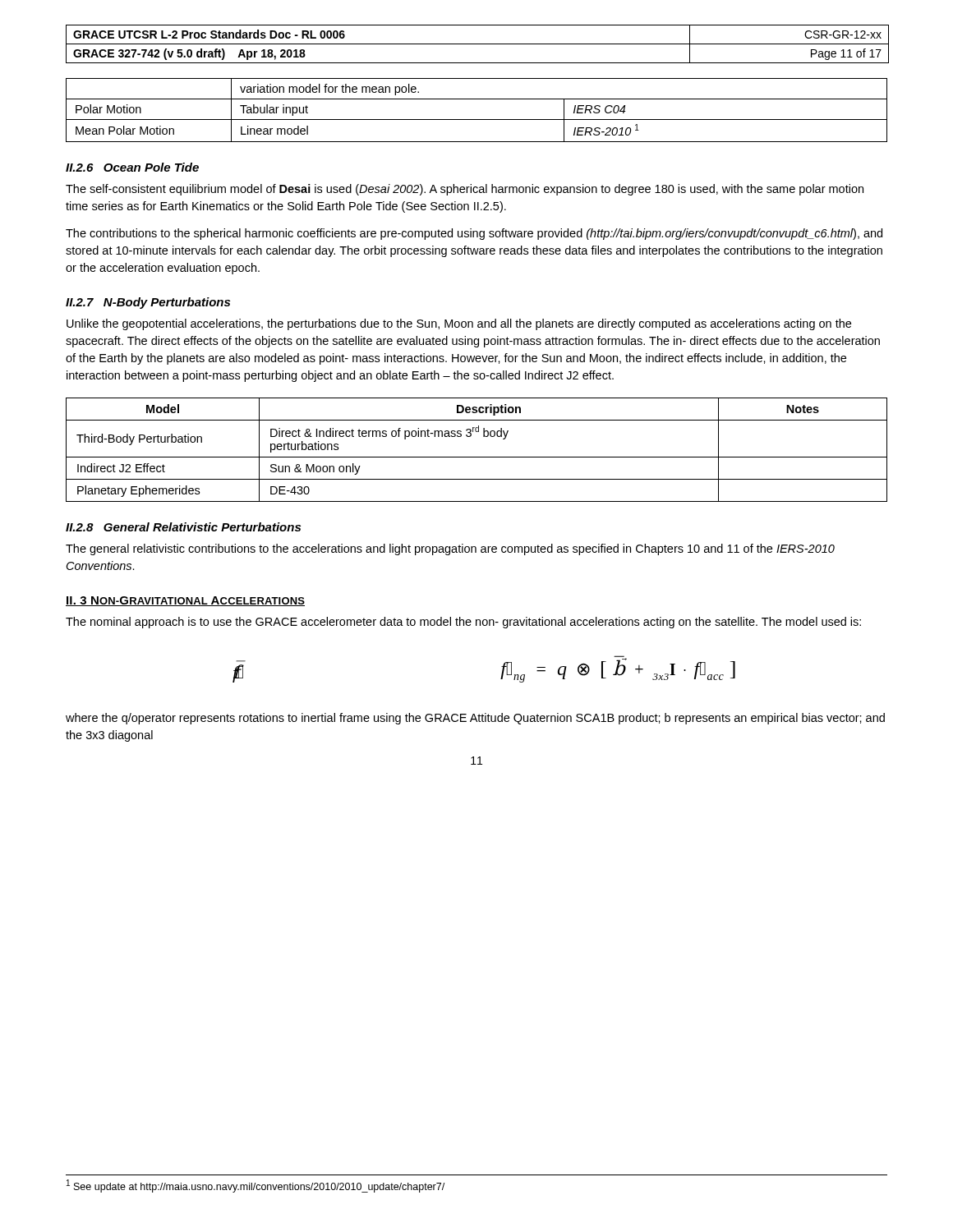This screenshot has height=1232, width=953.
Task: Select the region starting "where the q/operator represents rotations to"
Action: point(476,726)
